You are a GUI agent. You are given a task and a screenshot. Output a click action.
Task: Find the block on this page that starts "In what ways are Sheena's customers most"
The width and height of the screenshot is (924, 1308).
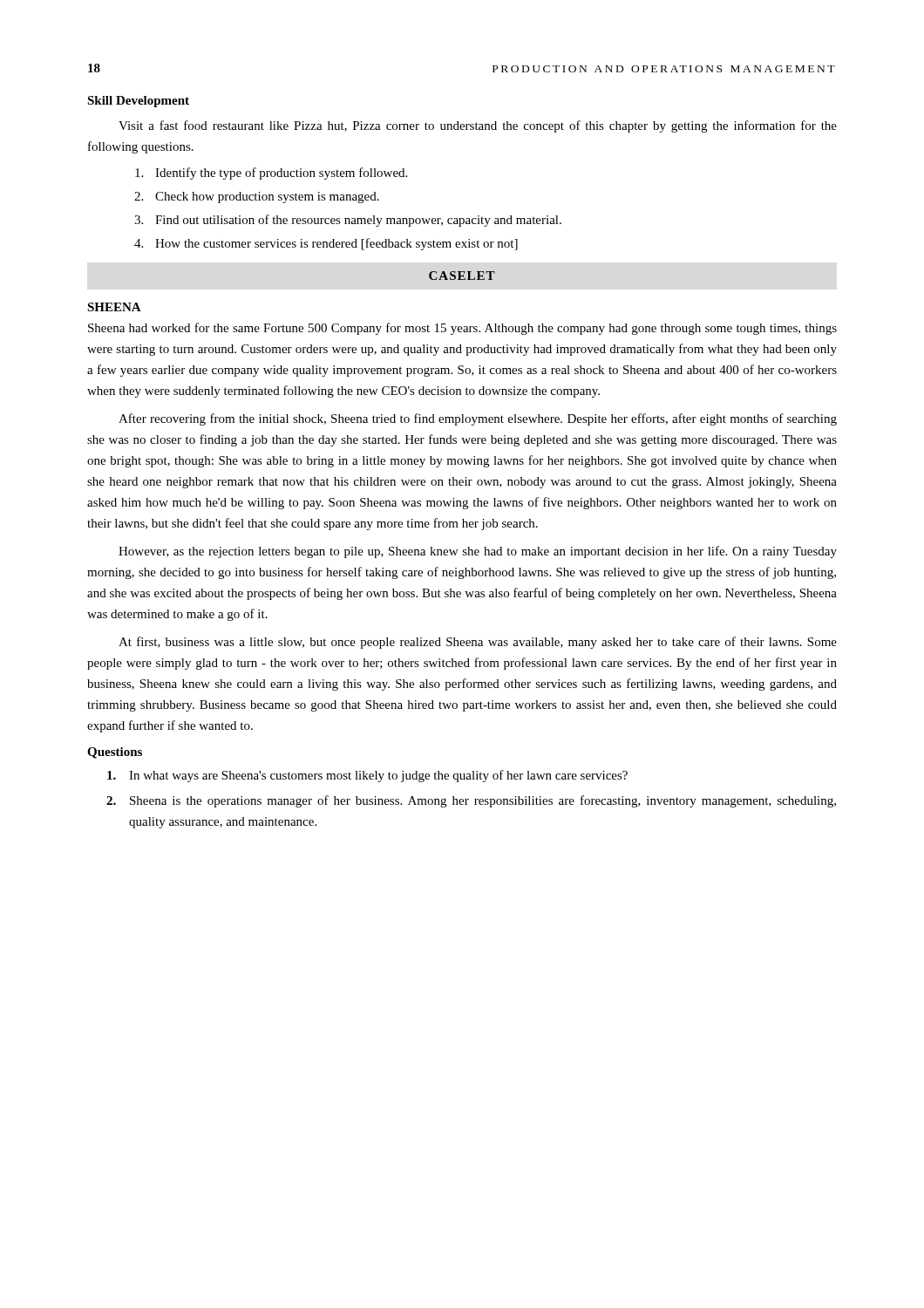point(472,775)
